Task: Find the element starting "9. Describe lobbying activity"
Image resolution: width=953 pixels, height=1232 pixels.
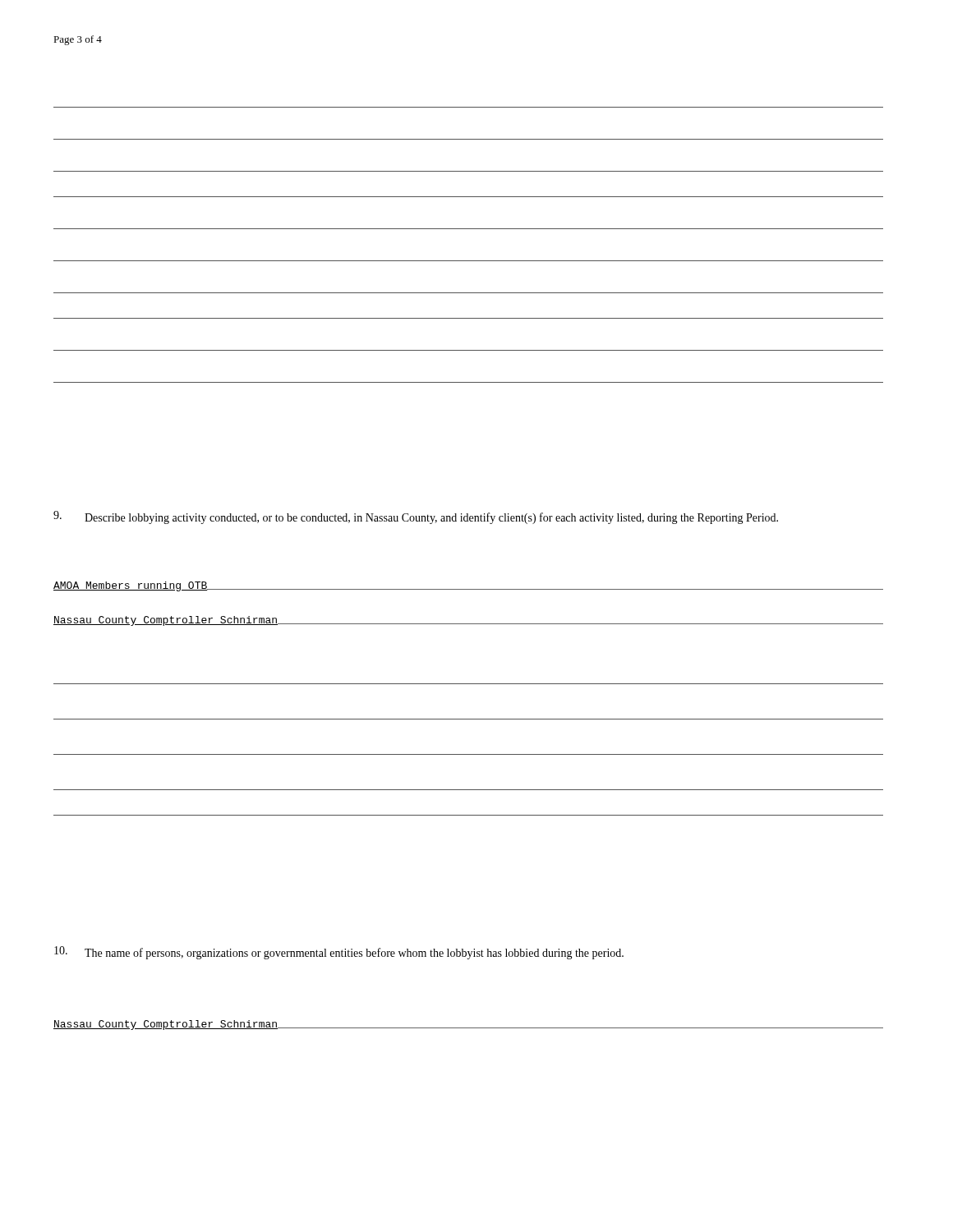Action: [468, 518]
